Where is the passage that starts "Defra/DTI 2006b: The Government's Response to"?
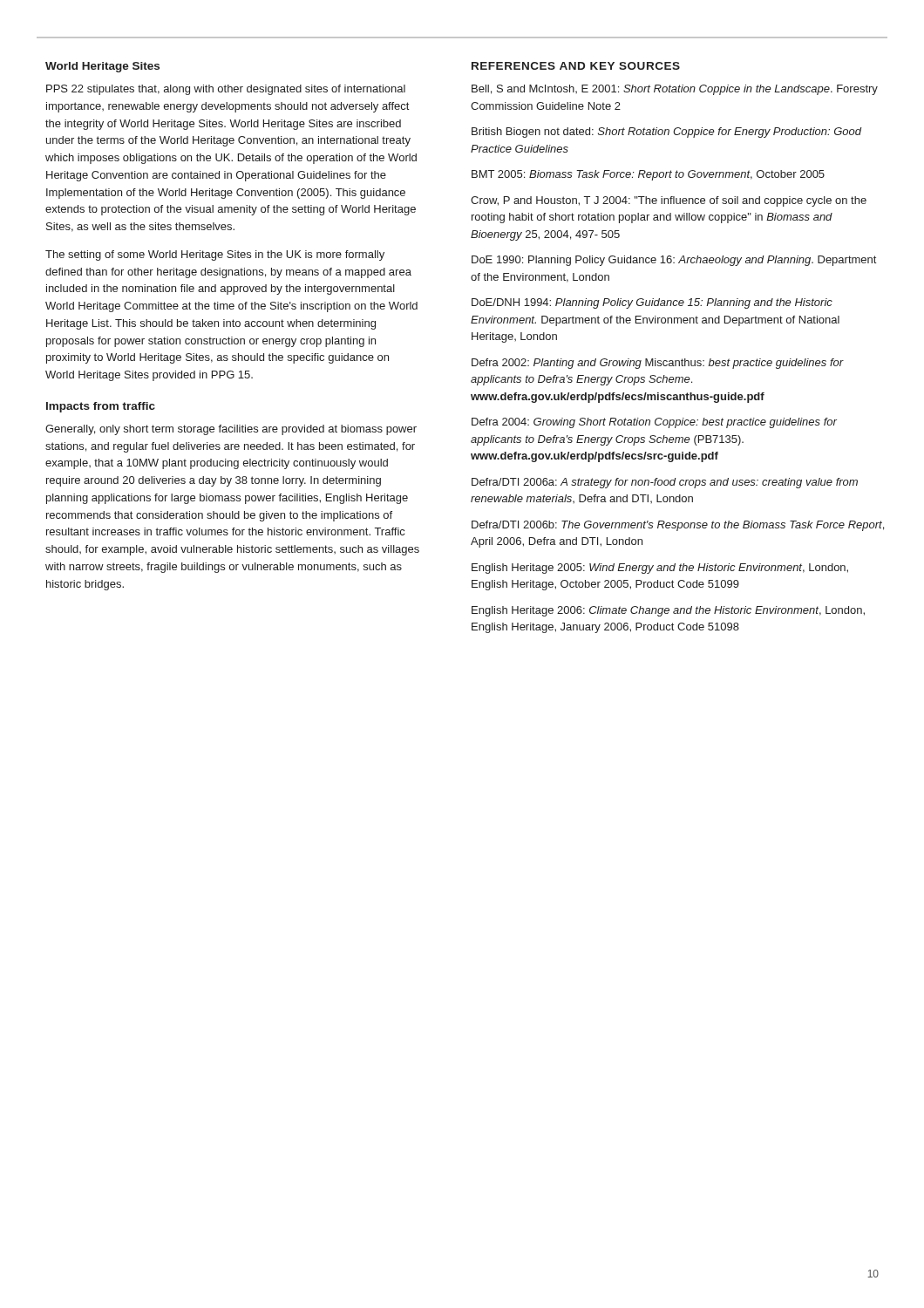 coord(678,533)
